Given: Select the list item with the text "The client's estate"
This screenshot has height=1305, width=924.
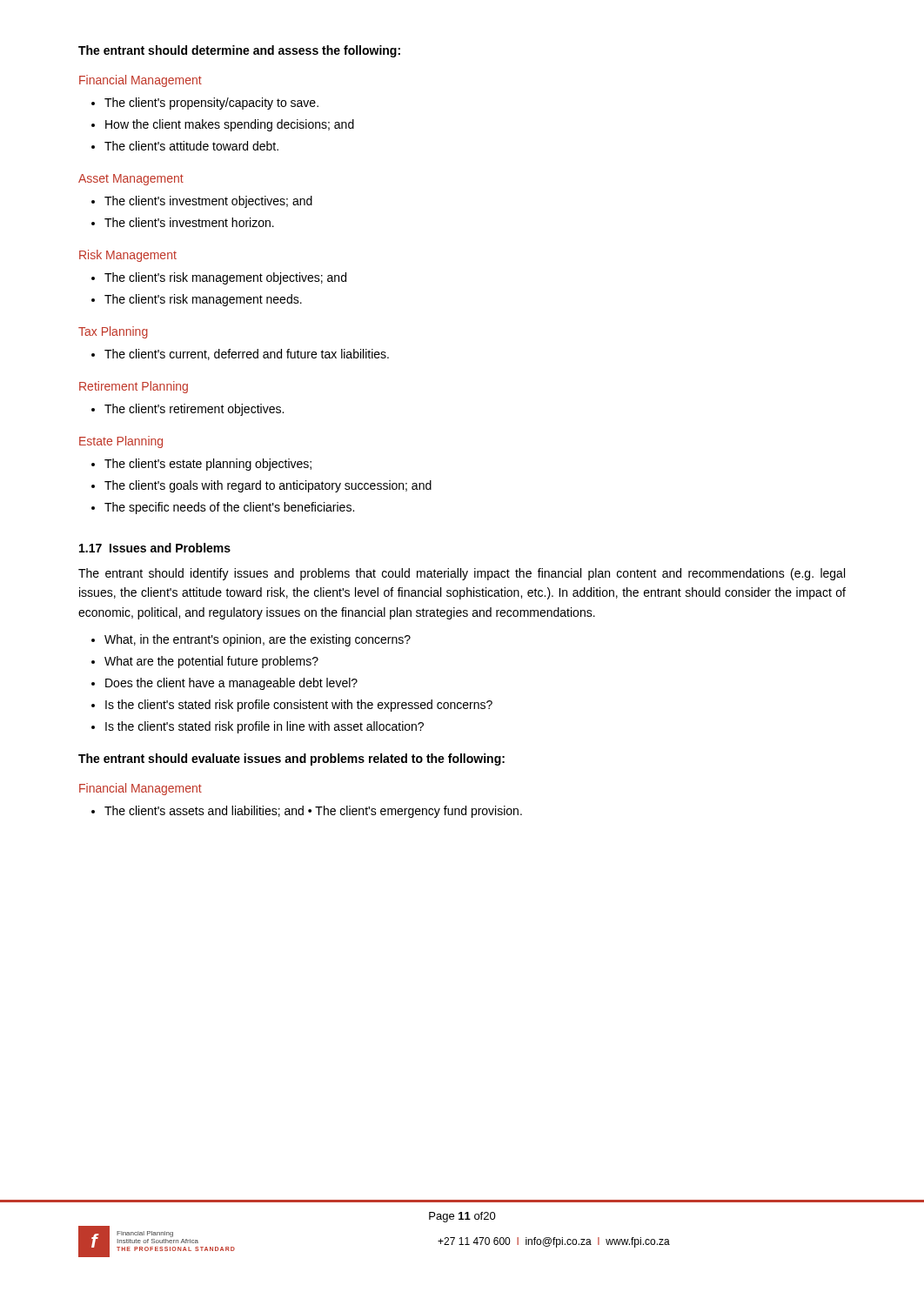Looking at the screenshot, I should coord(208,465).
